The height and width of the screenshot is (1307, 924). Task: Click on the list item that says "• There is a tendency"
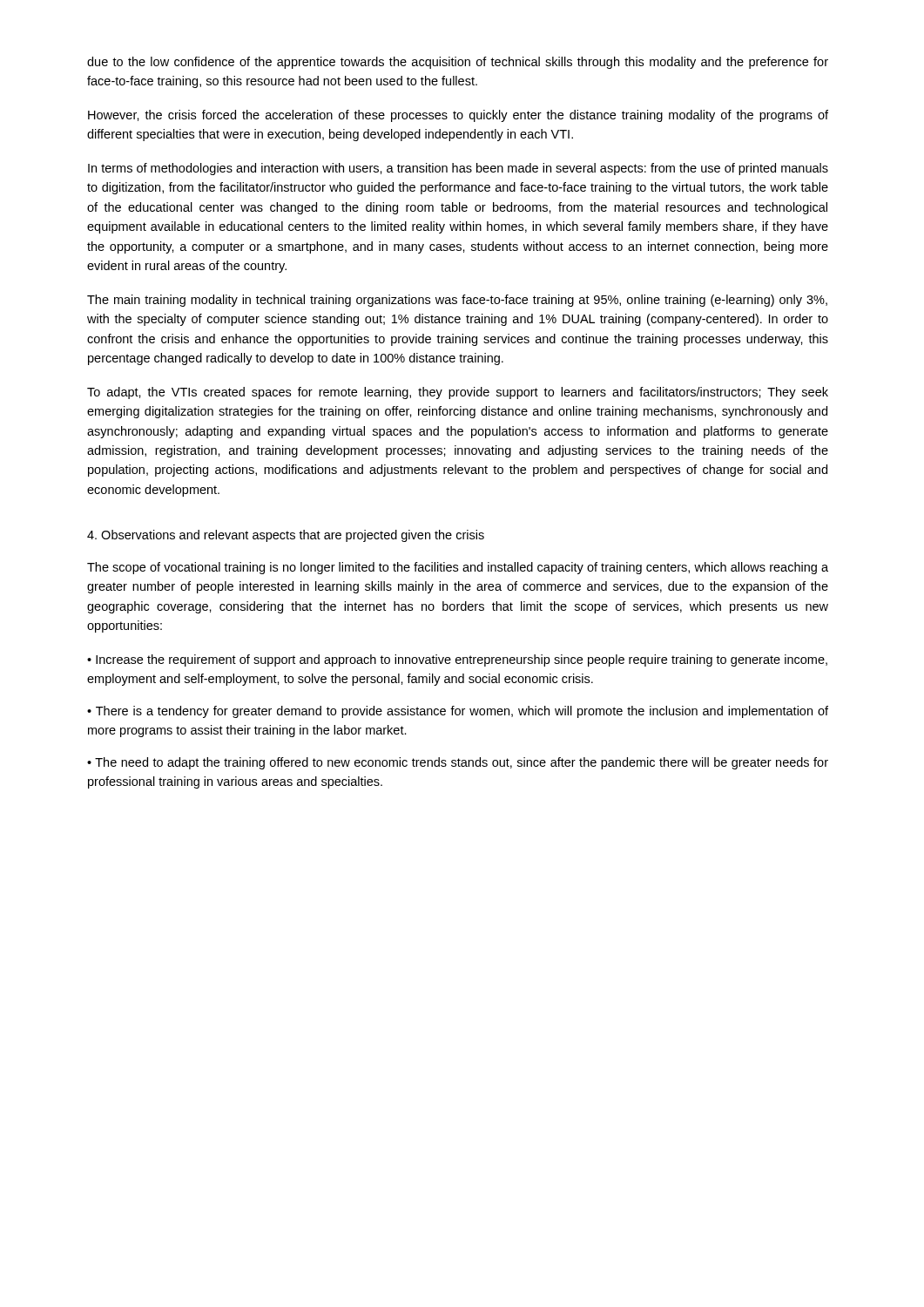coord(458,720)
